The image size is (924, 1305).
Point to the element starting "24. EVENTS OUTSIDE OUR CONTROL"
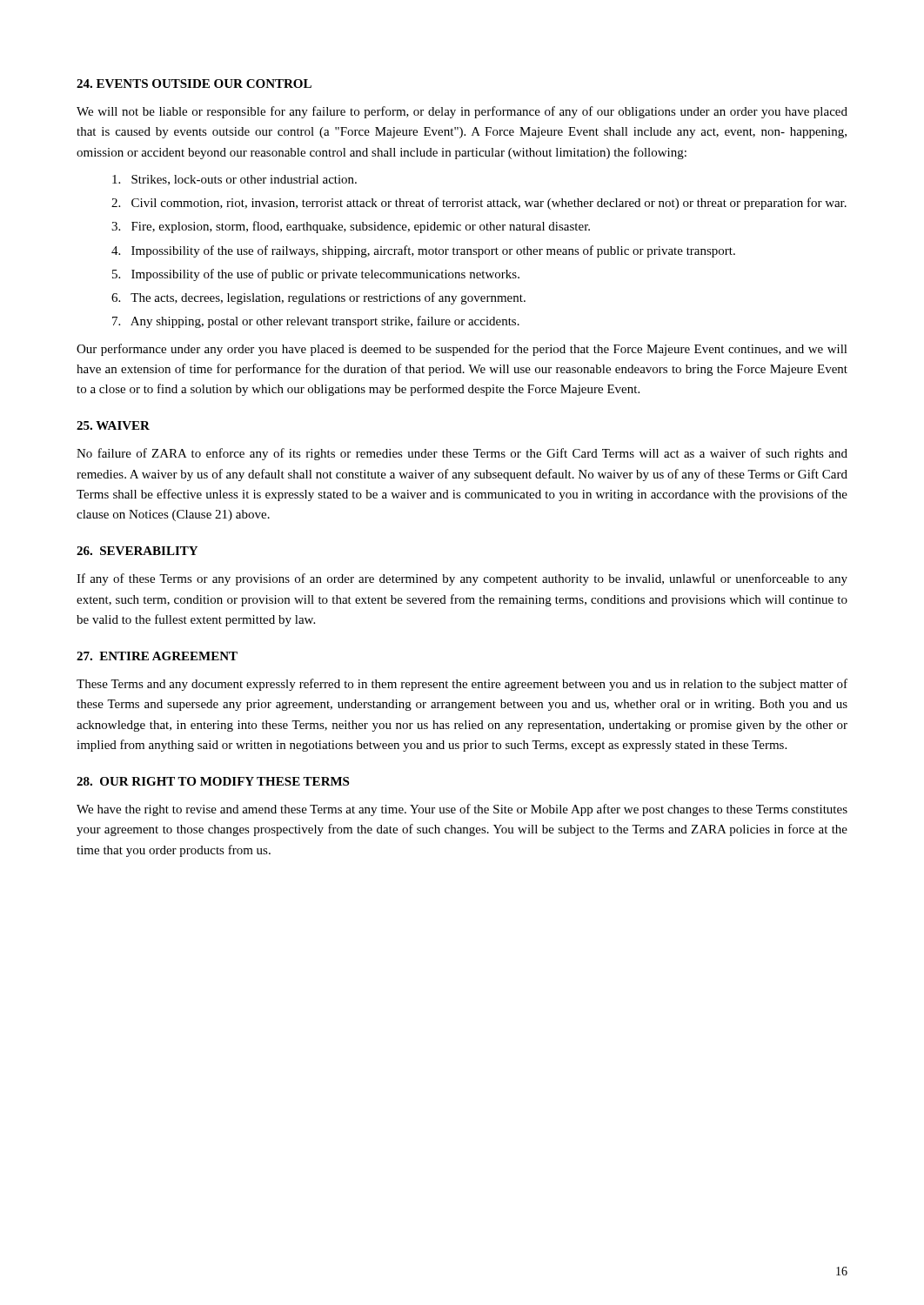[x=194, y=84]
